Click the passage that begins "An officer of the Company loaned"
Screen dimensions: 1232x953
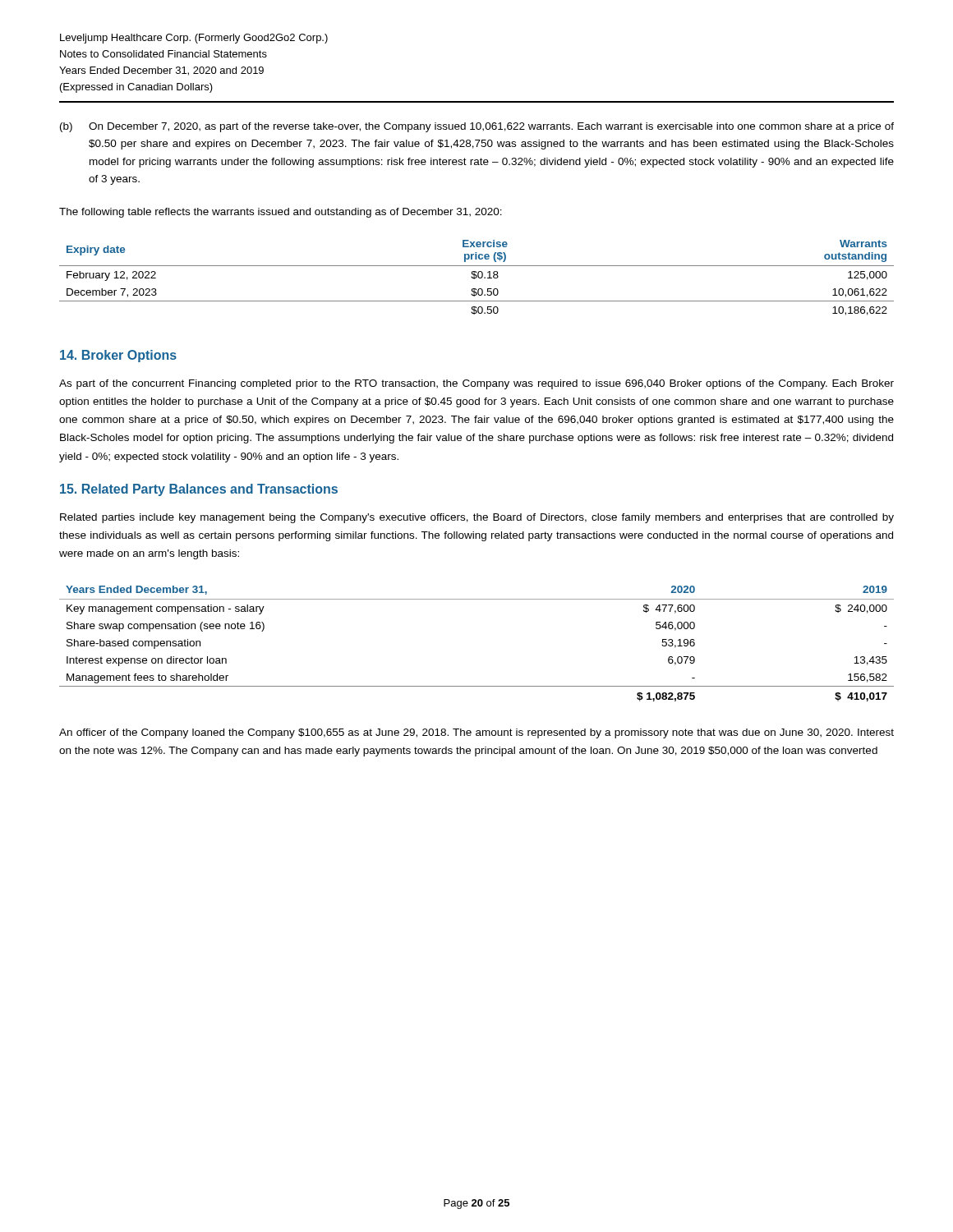tap(476, 741)
